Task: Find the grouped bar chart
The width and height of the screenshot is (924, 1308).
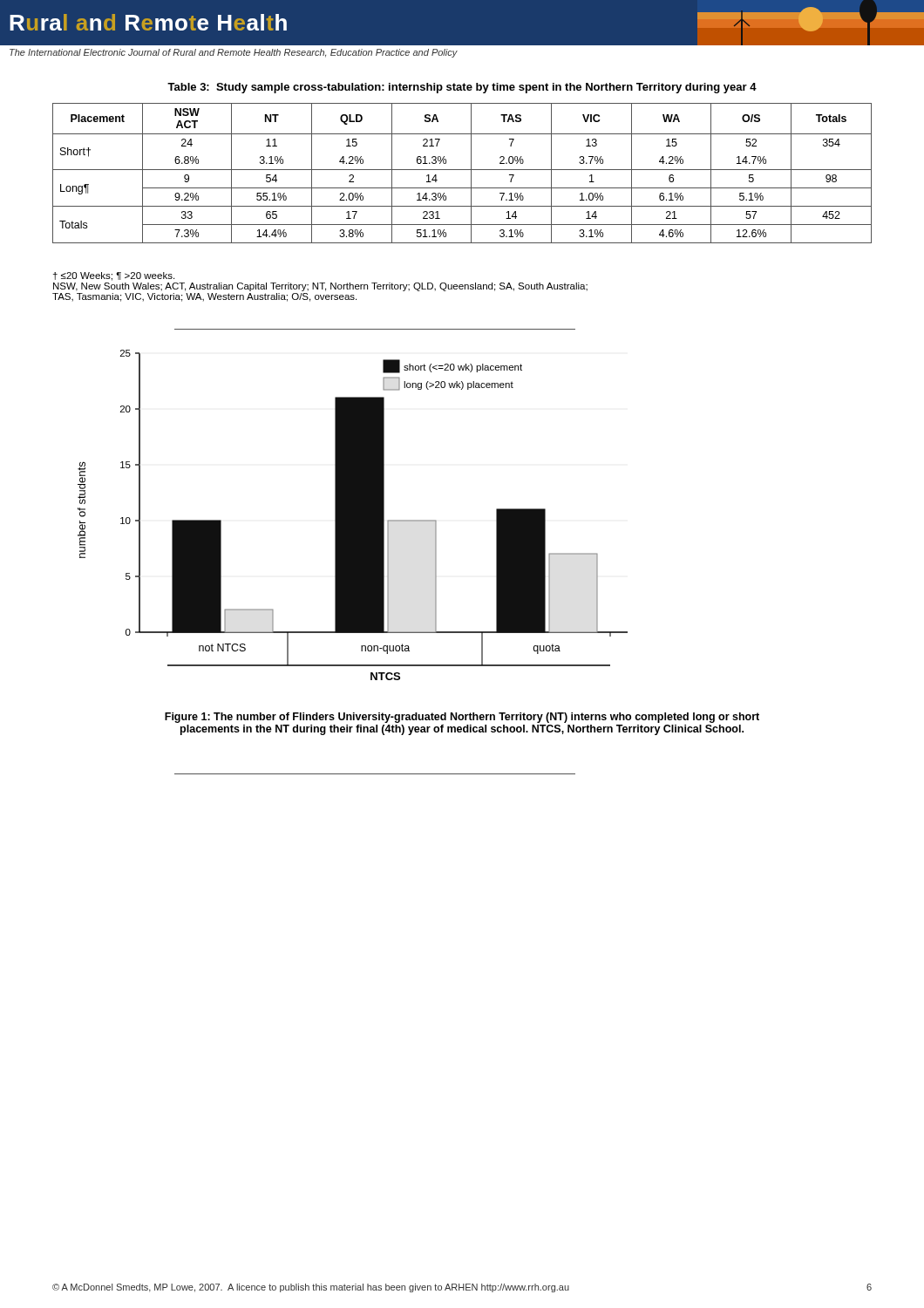Action: (x=375, y=519)
